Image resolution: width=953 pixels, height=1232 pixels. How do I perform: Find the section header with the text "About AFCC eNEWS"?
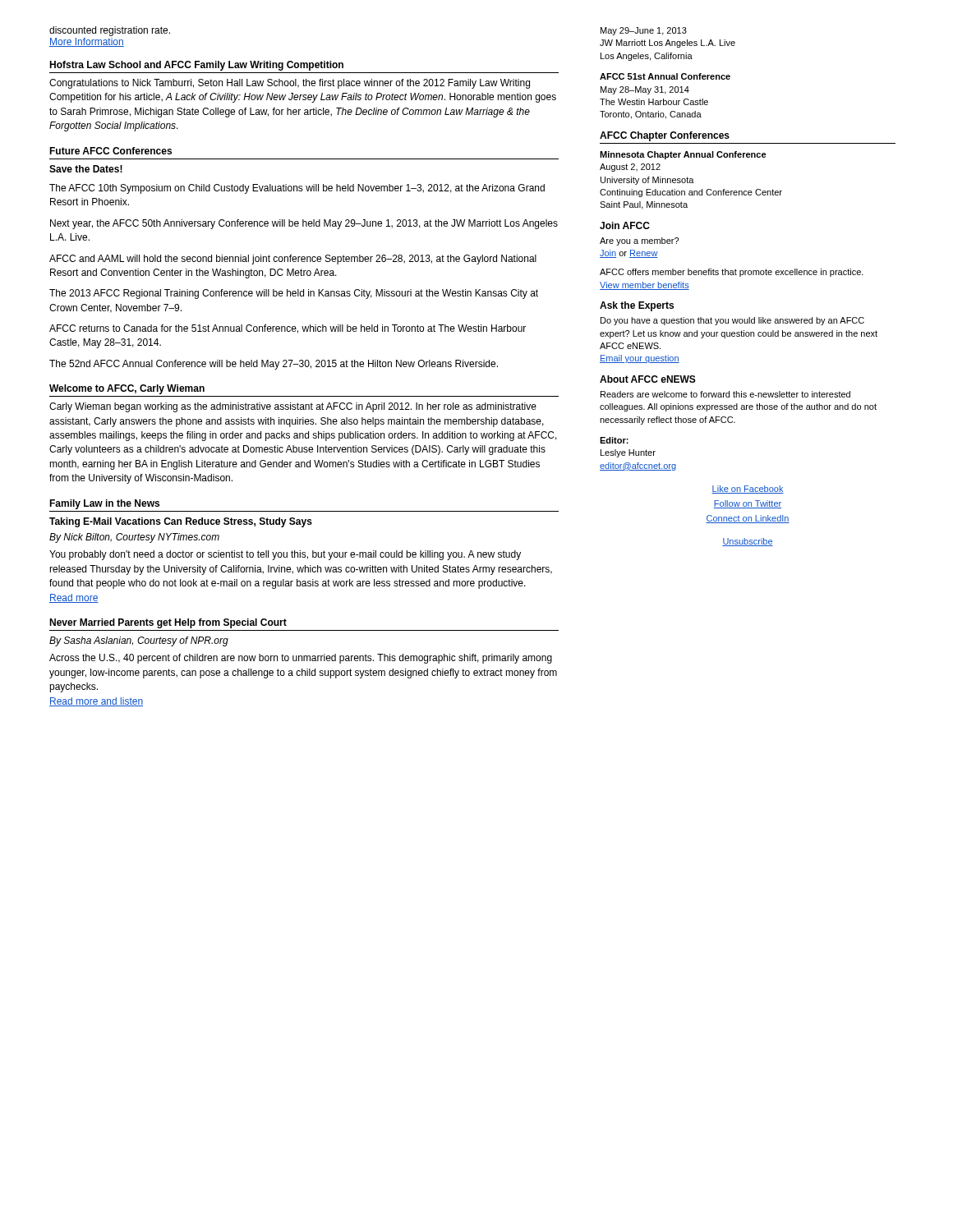[648, 379]
